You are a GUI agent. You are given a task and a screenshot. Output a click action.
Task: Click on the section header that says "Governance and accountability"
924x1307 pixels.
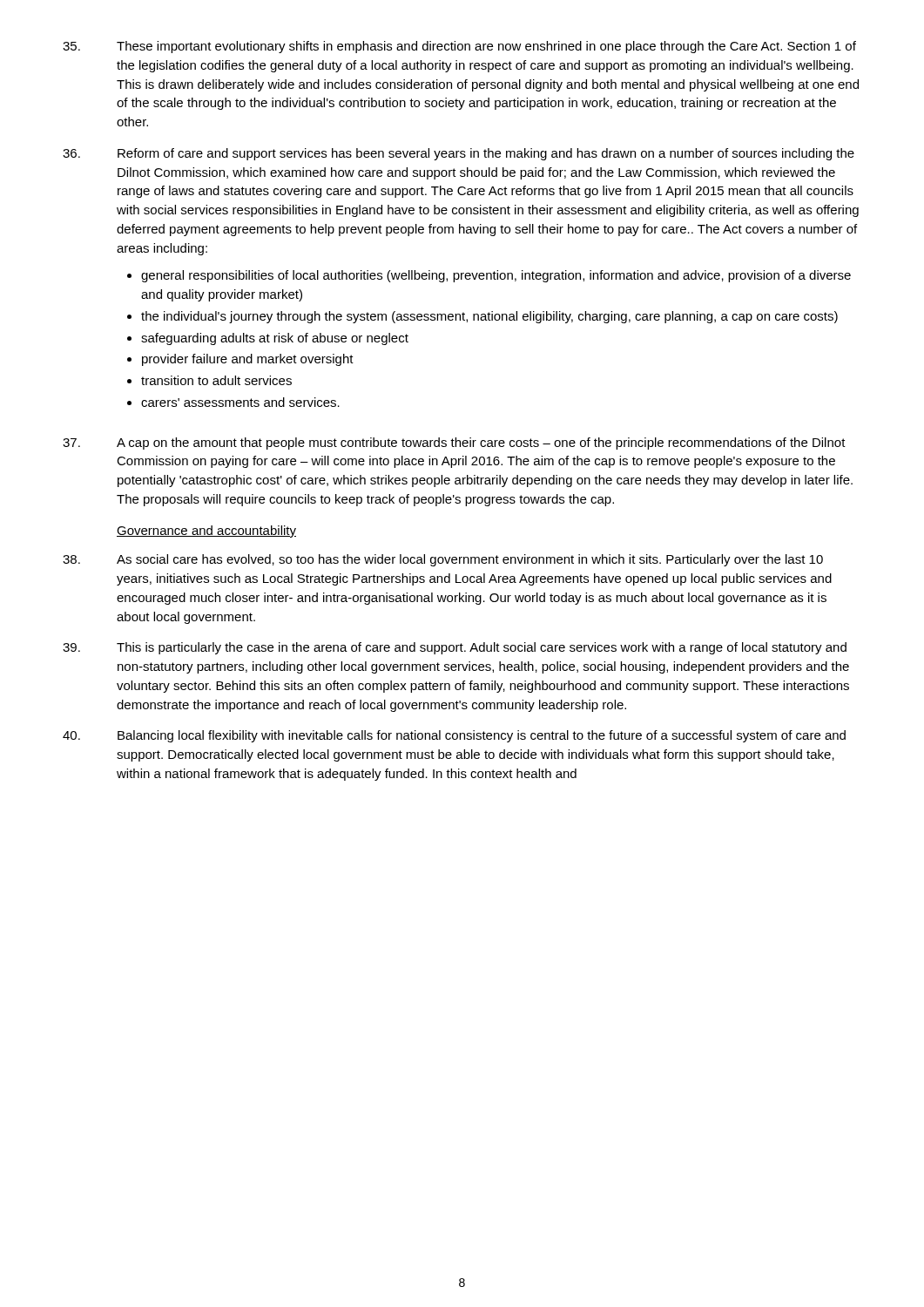206,530
